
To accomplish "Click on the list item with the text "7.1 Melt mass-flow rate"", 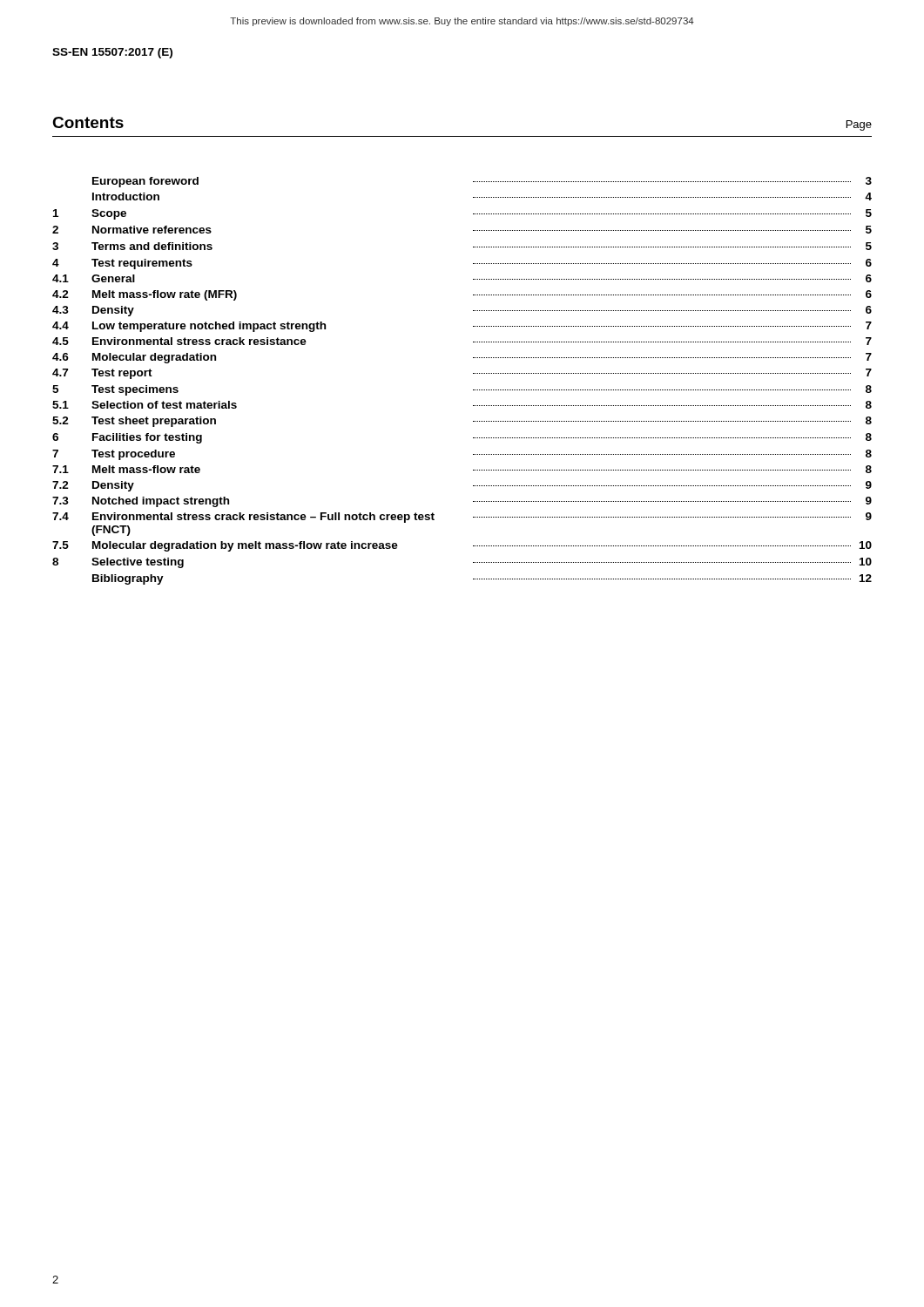I will tap(462, 469).
